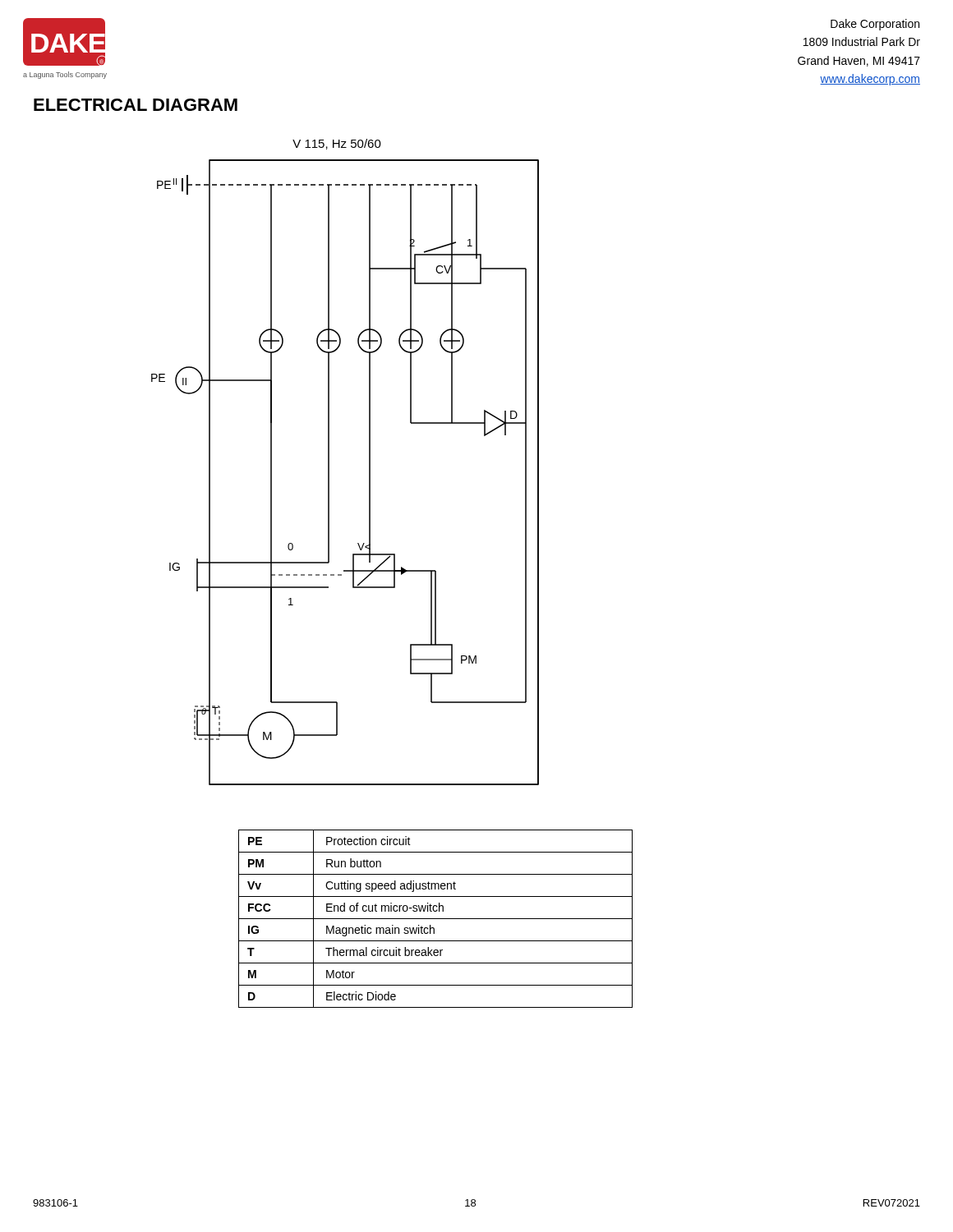Locate the logo
This screenshot has height=1232, width=953.
(76, 49)
